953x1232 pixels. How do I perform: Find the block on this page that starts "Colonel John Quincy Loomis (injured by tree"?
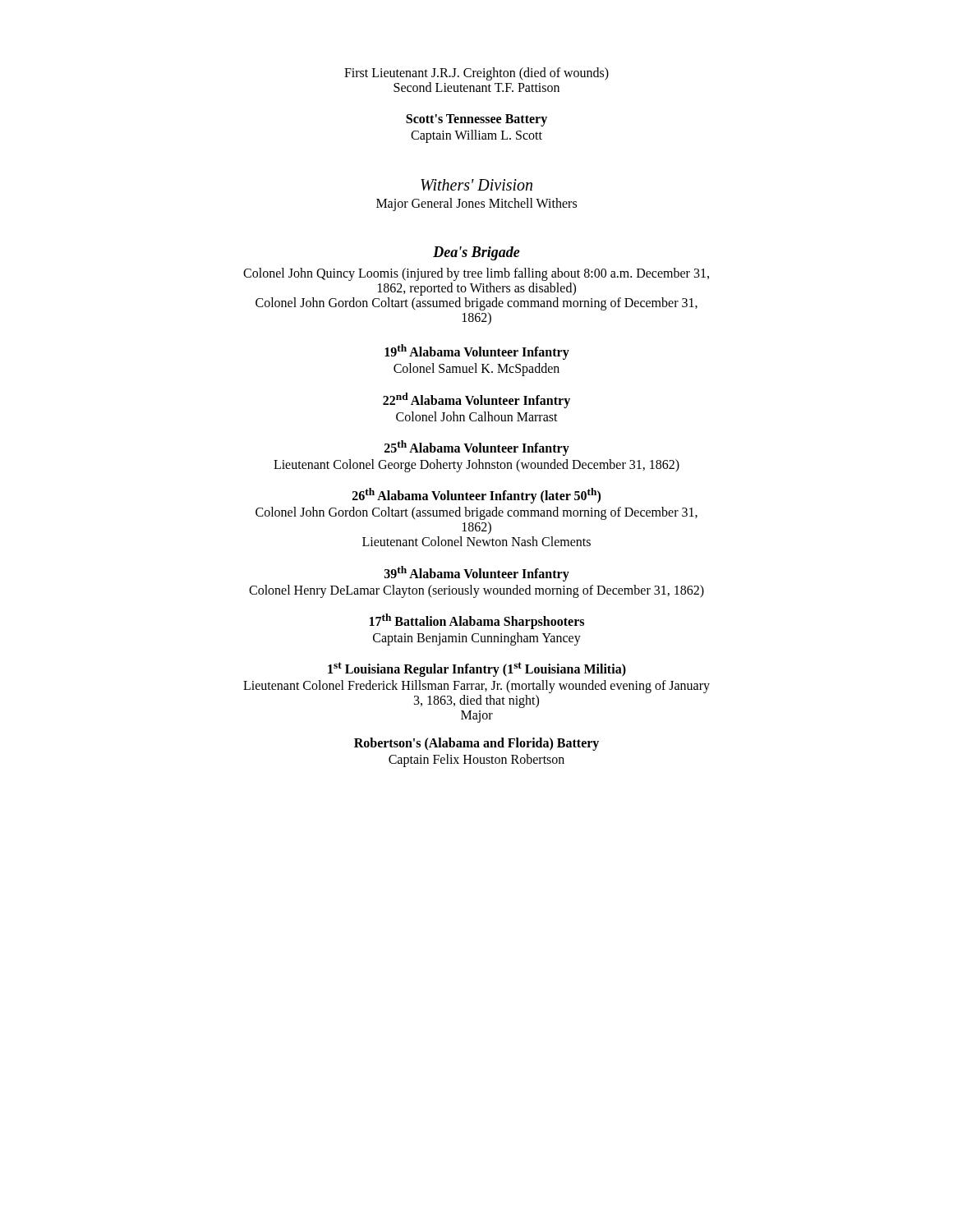pos(476,296)
